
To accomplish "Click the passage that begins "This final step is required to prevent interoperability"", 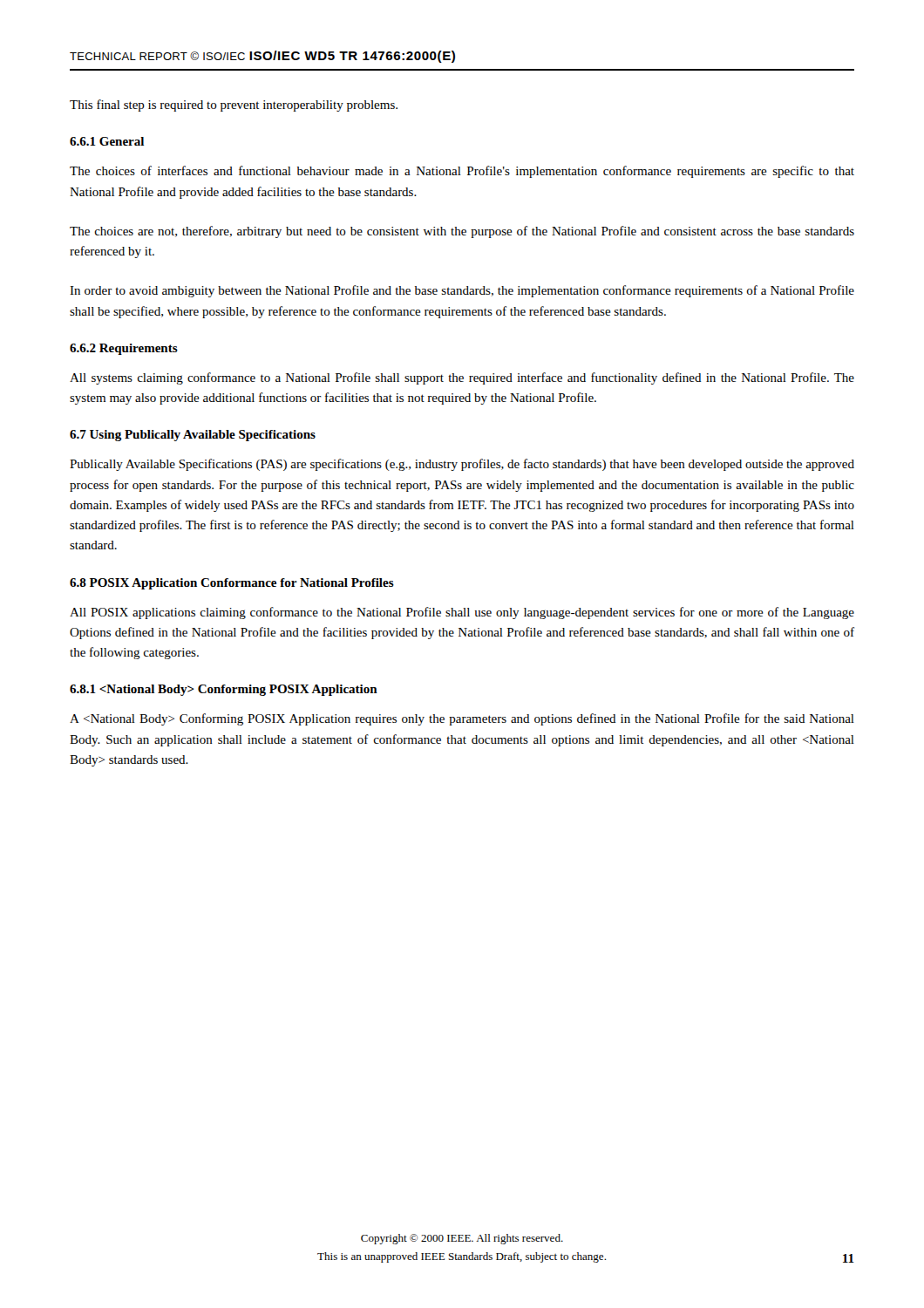I will click(234, 105).
